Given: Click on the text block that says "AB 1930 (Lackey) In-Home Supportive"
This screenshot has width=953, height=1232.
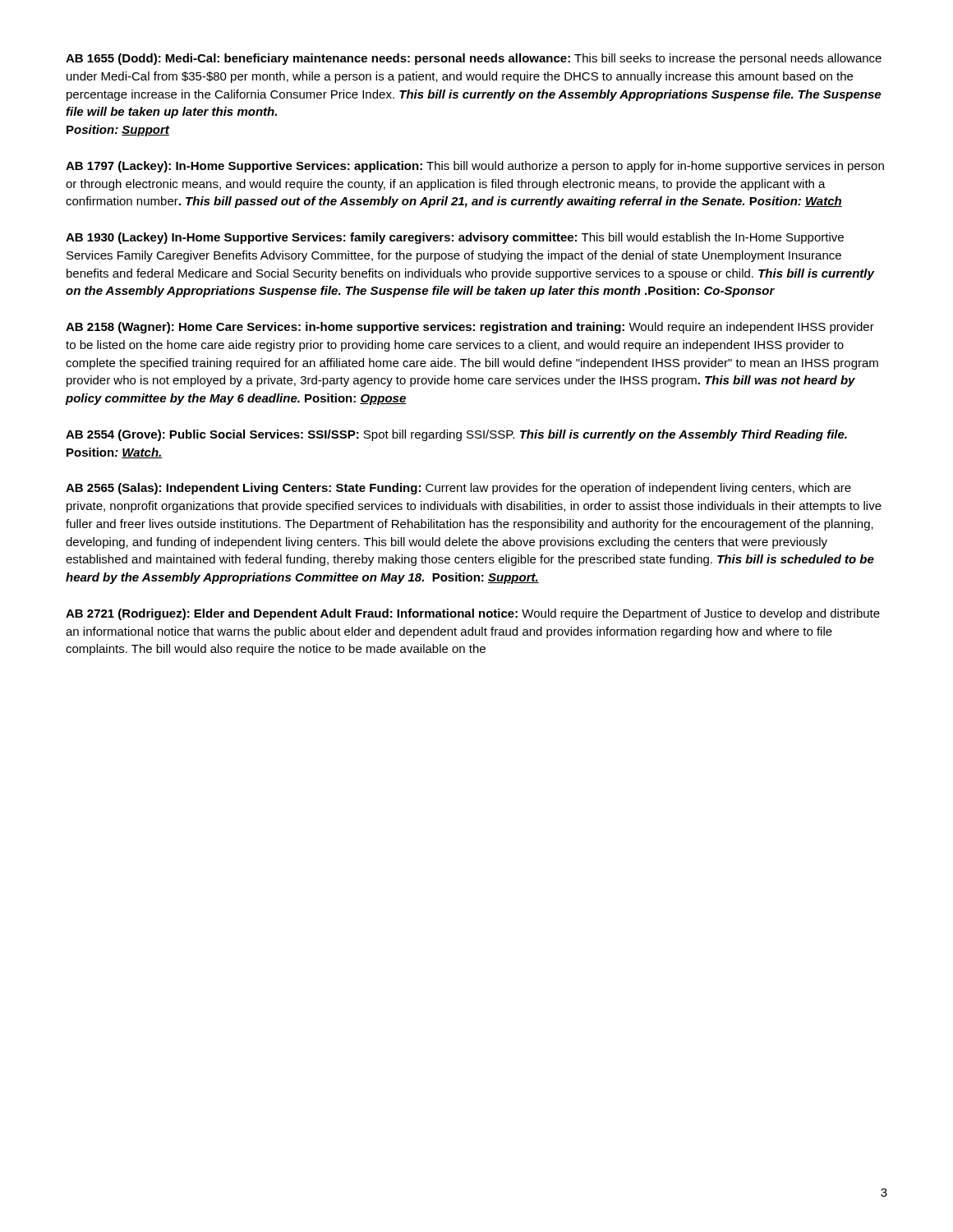Looking at the screenshot, I should 470,264.
